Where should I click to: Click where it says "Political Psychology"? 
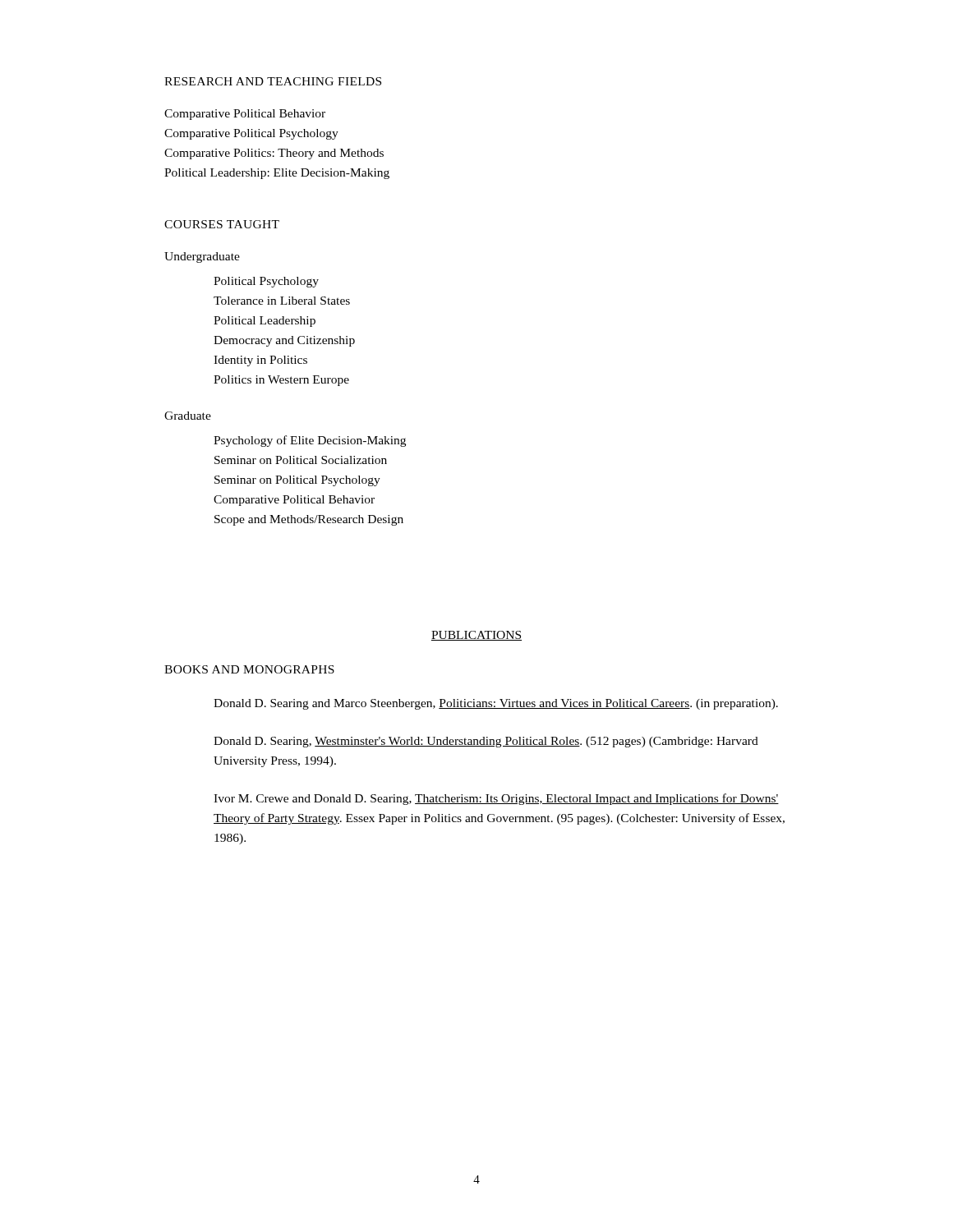click(x=266, y=281)
